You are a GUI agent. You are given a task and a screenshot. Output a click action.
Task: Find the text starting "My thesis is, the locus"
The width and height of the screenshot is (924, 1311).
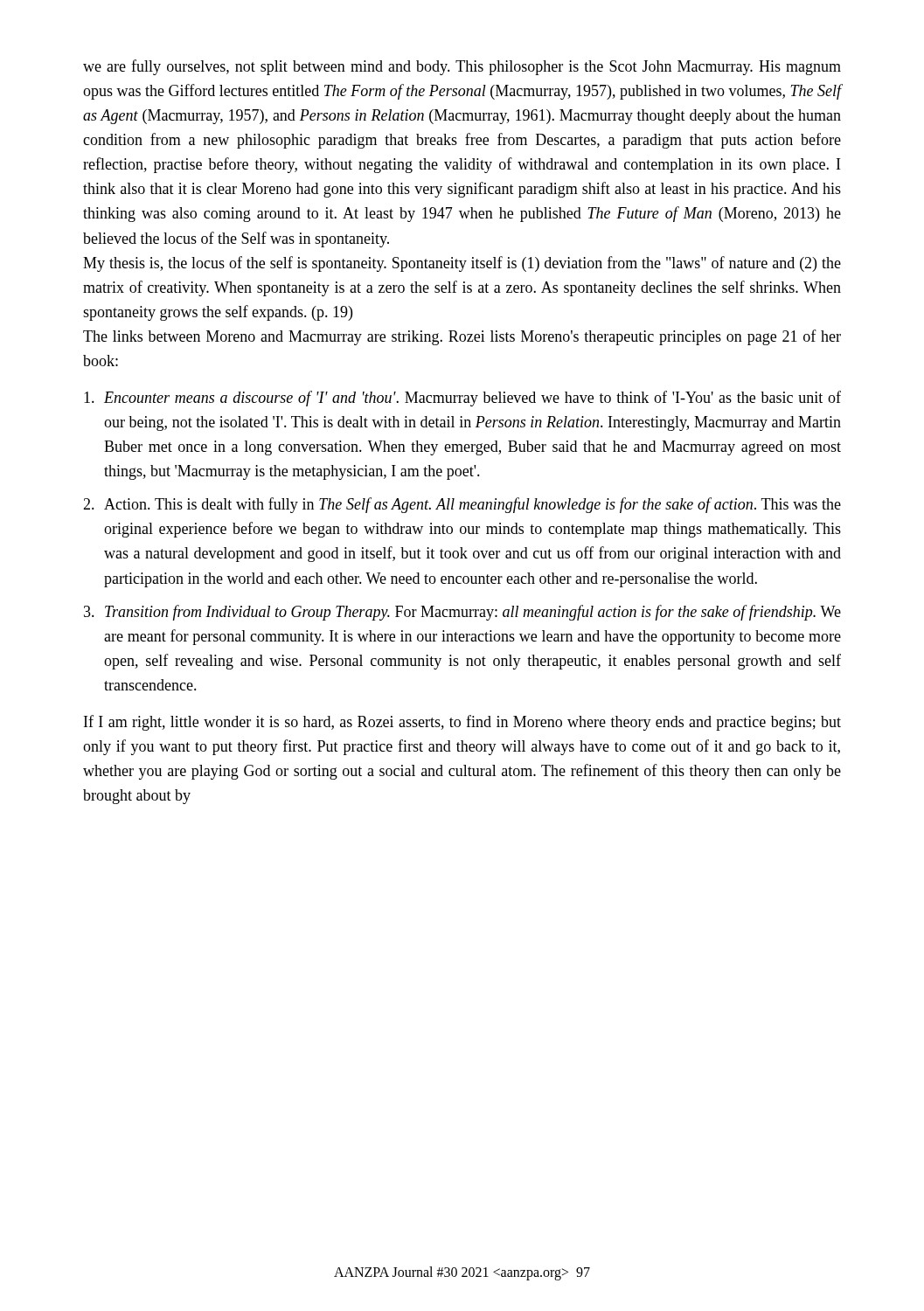tap(462, 287)
